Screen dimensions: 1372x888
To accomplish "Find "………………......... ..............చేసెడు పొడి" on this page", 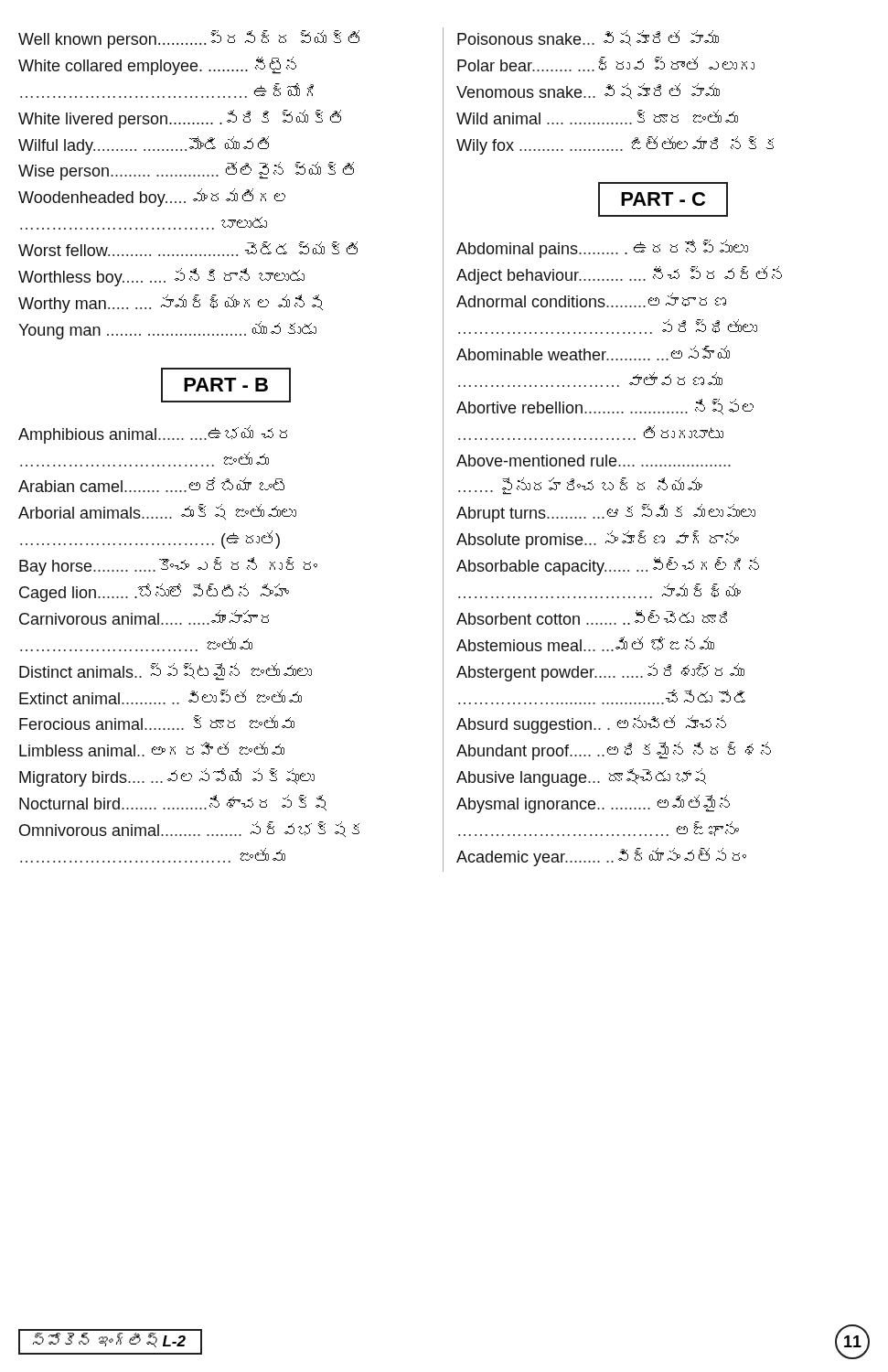I will [603, 698].
